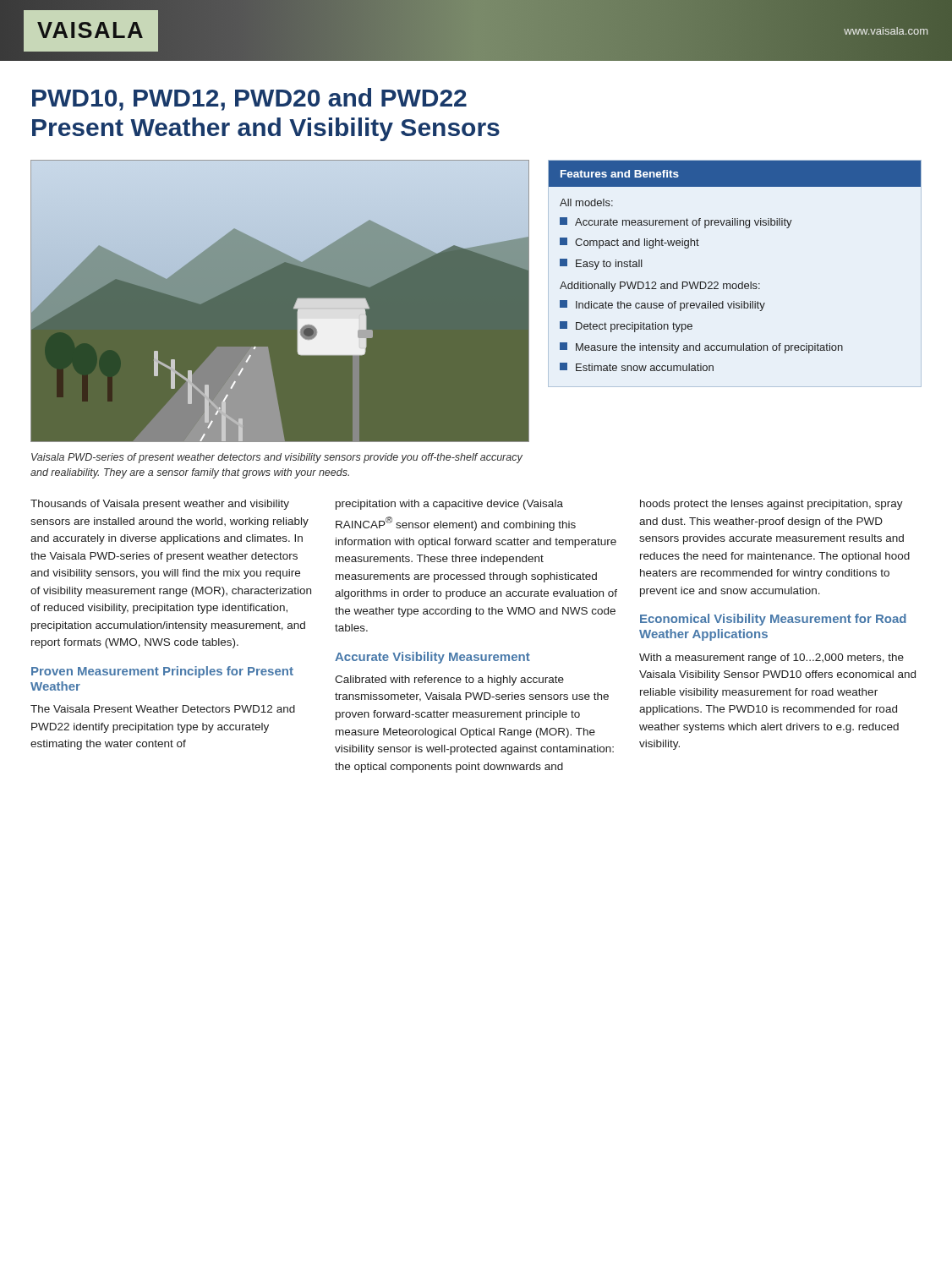Click on the text block with the text "hoods protect the lenses against precipitation,"

tap(775, 547)
